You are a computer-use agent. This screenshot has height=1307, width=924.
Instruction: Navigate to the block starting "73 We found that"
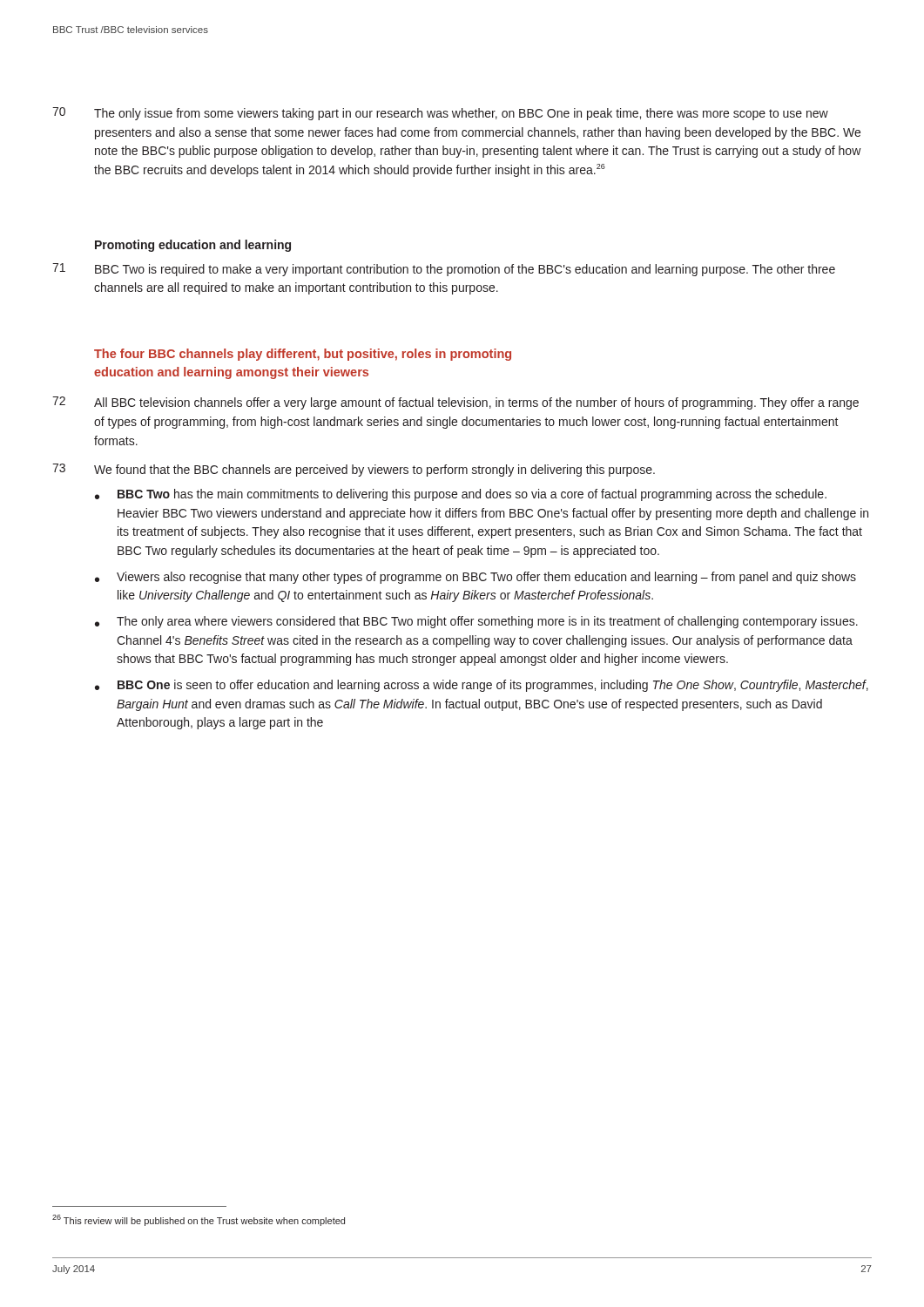point(462,471)
